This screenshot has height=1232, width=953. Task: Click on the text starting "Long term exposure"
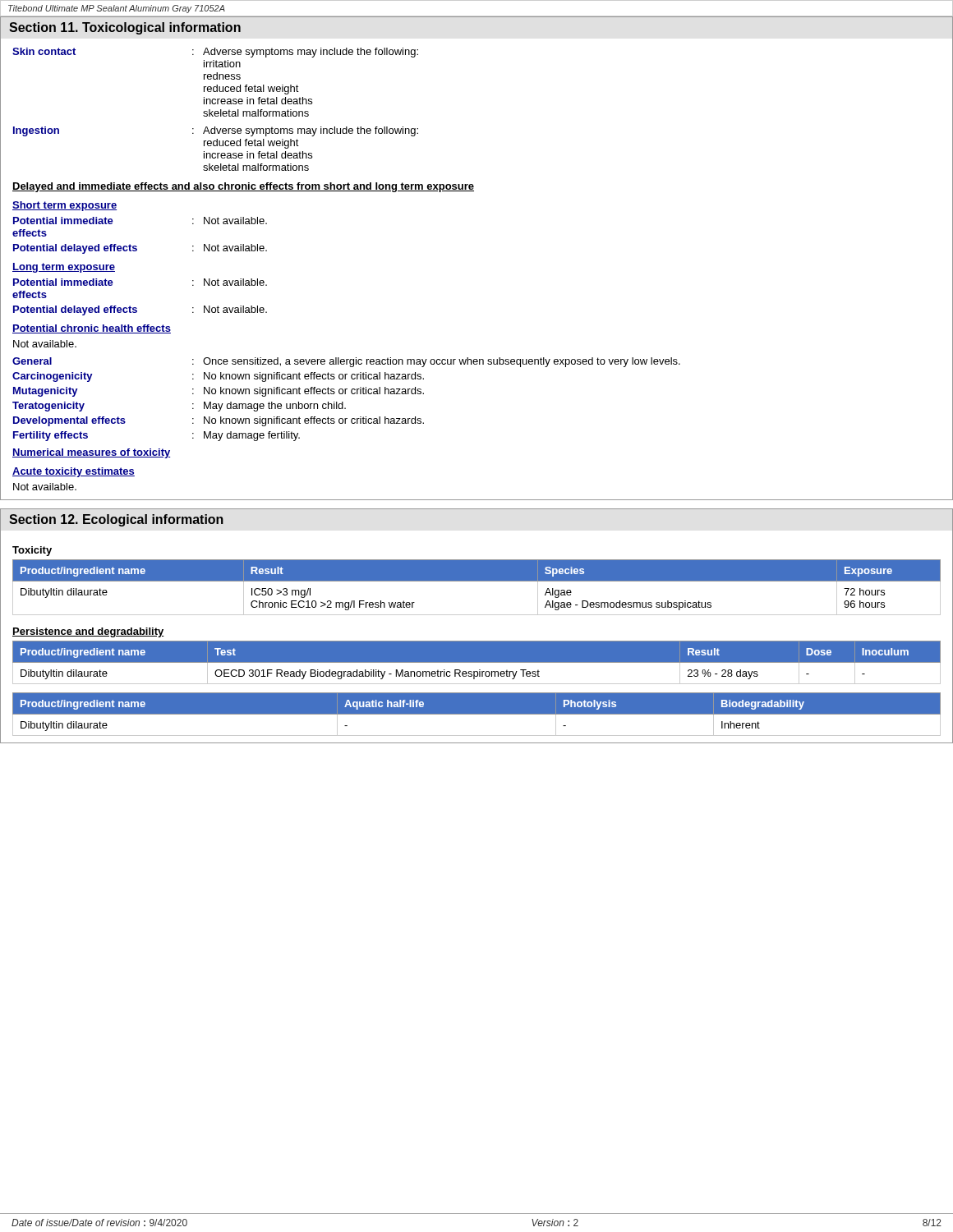pyautogui.click(x=64, y=266)
